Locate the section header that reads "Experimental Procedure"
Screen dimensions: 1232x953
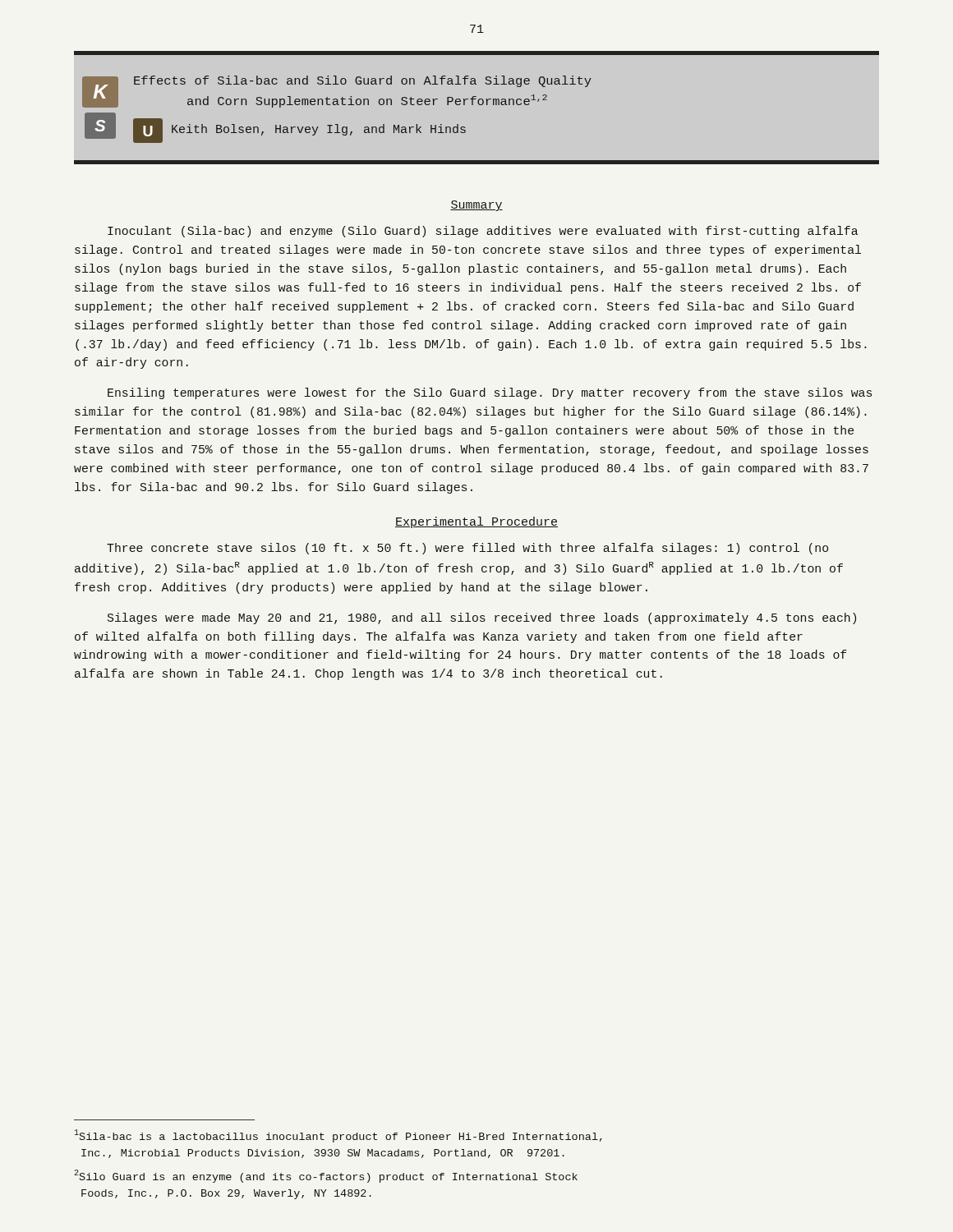click(476, 523)
